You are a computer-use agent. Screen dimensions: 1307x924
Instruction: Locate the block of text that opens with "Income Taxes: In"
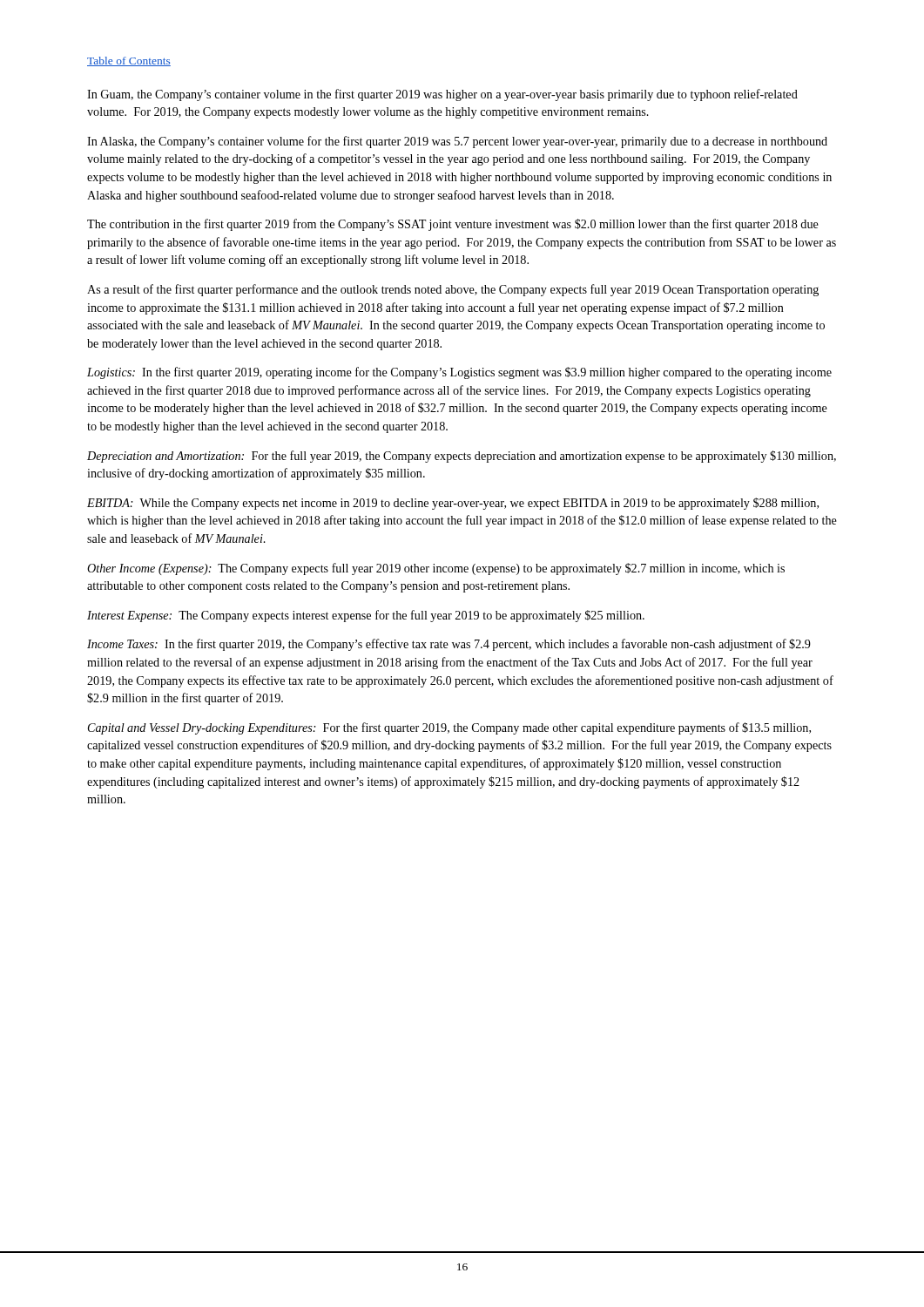click(460, 671)
